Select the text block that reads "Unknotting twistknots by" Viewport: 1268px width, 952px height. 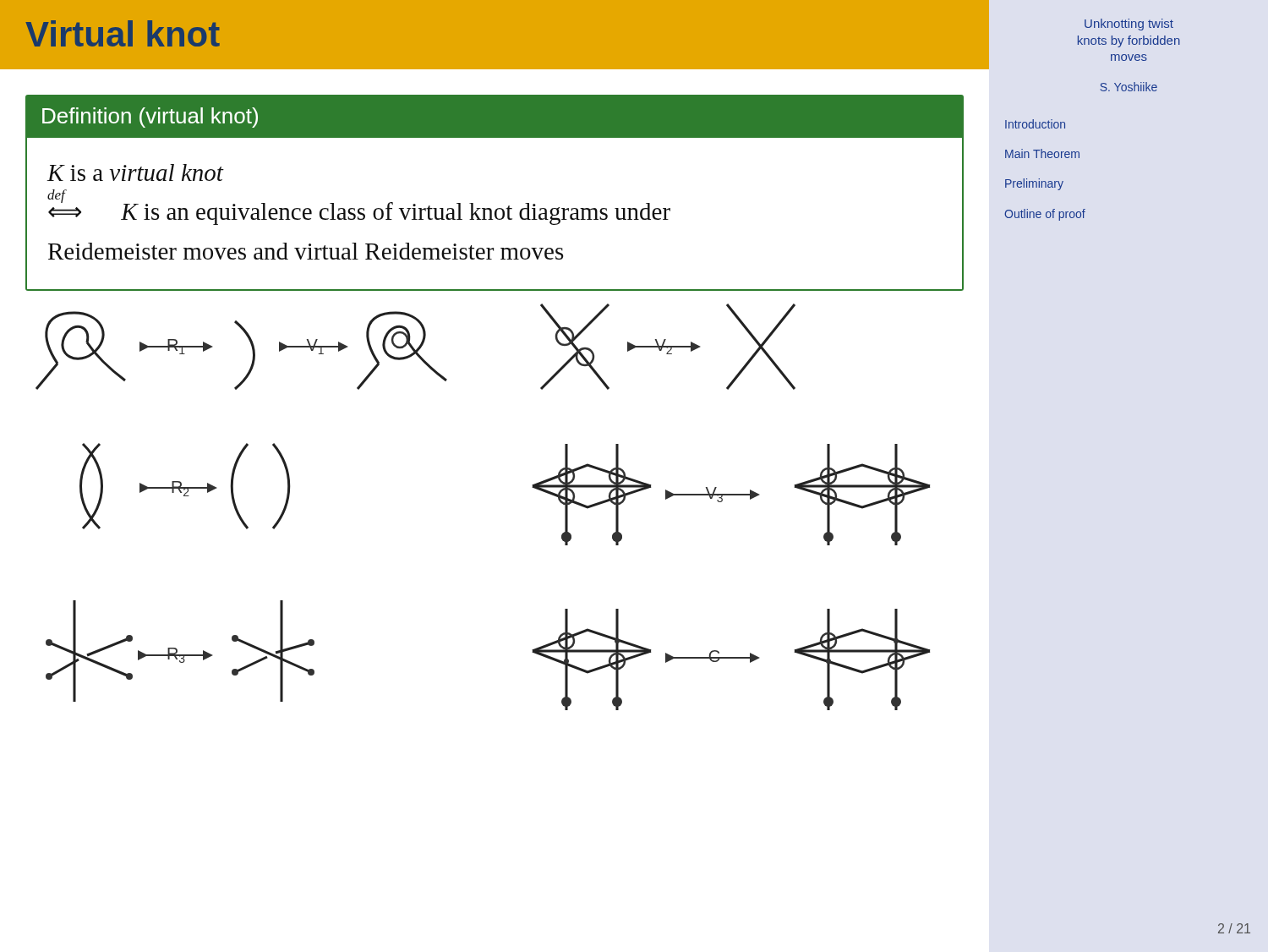(x=1129, y=40)
